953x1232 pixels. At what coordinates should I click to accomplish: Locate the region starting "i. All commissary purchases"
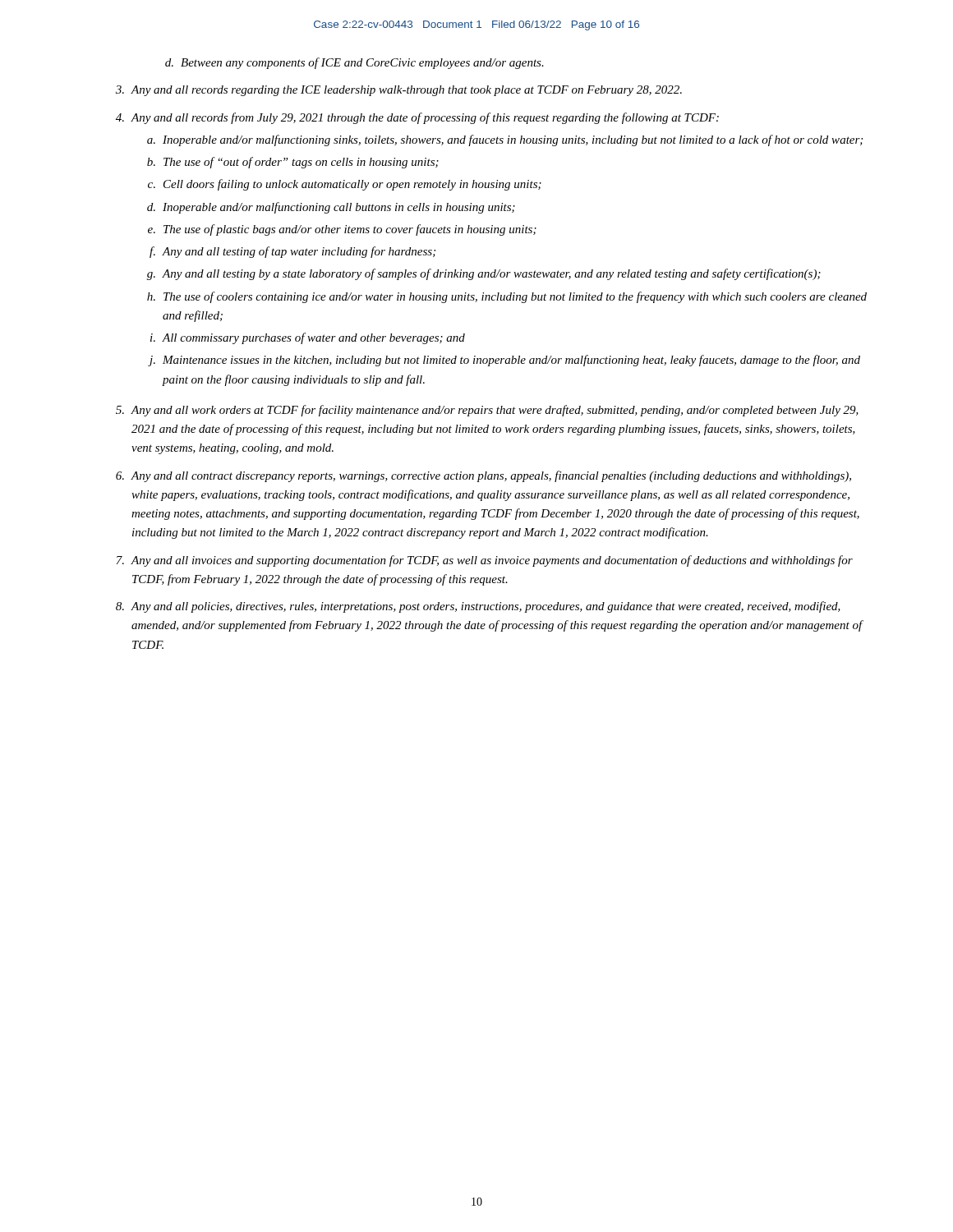[308, 338]
